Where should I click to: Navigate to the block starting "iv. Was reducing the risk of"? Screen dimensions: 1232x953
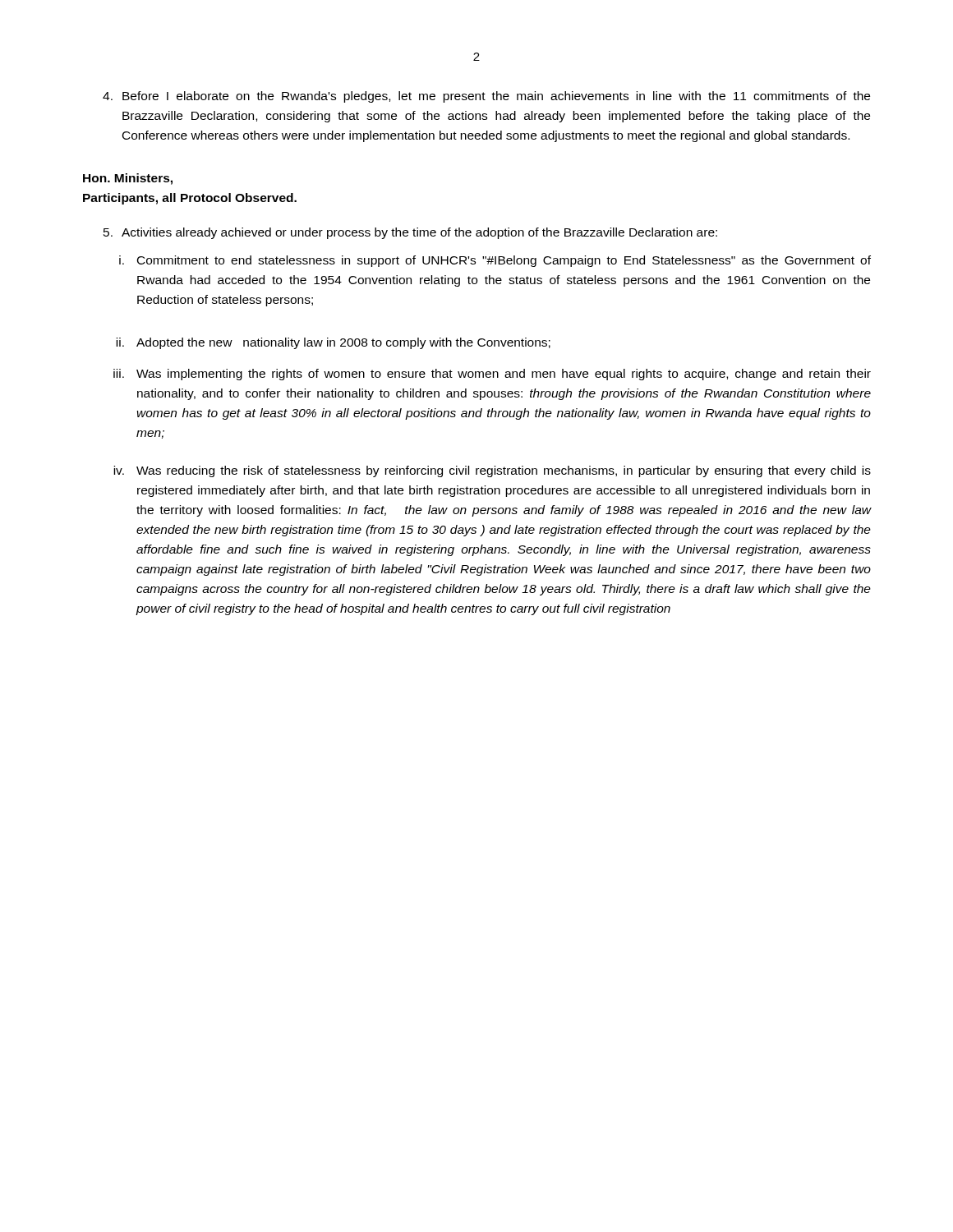tap(476, 540)
